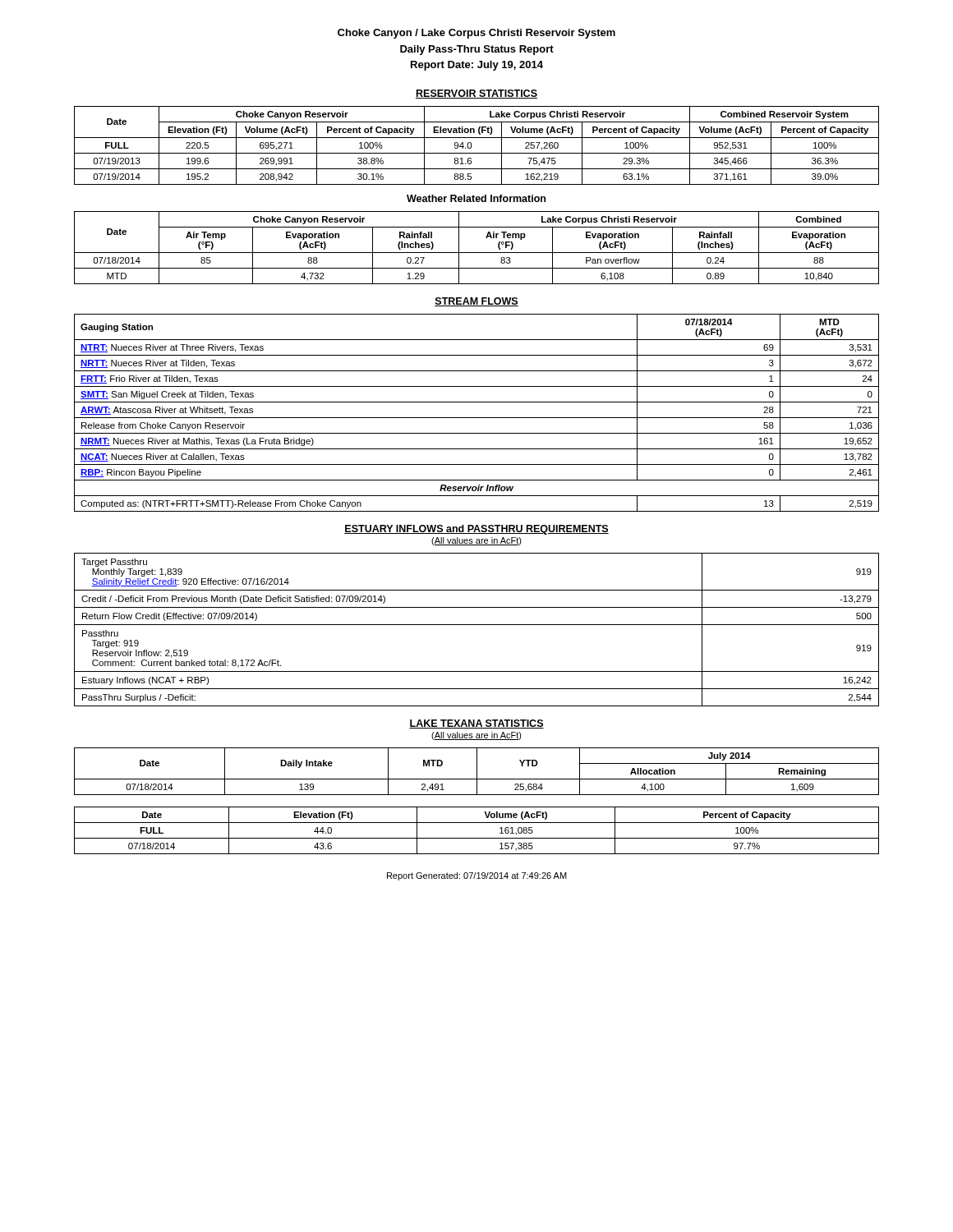Locate the table with the text "Passthru Target: 919 Reservoir Inflow:"
Image resolution: width=953 pixels, height=1232 pixels.
pos(476,629)
